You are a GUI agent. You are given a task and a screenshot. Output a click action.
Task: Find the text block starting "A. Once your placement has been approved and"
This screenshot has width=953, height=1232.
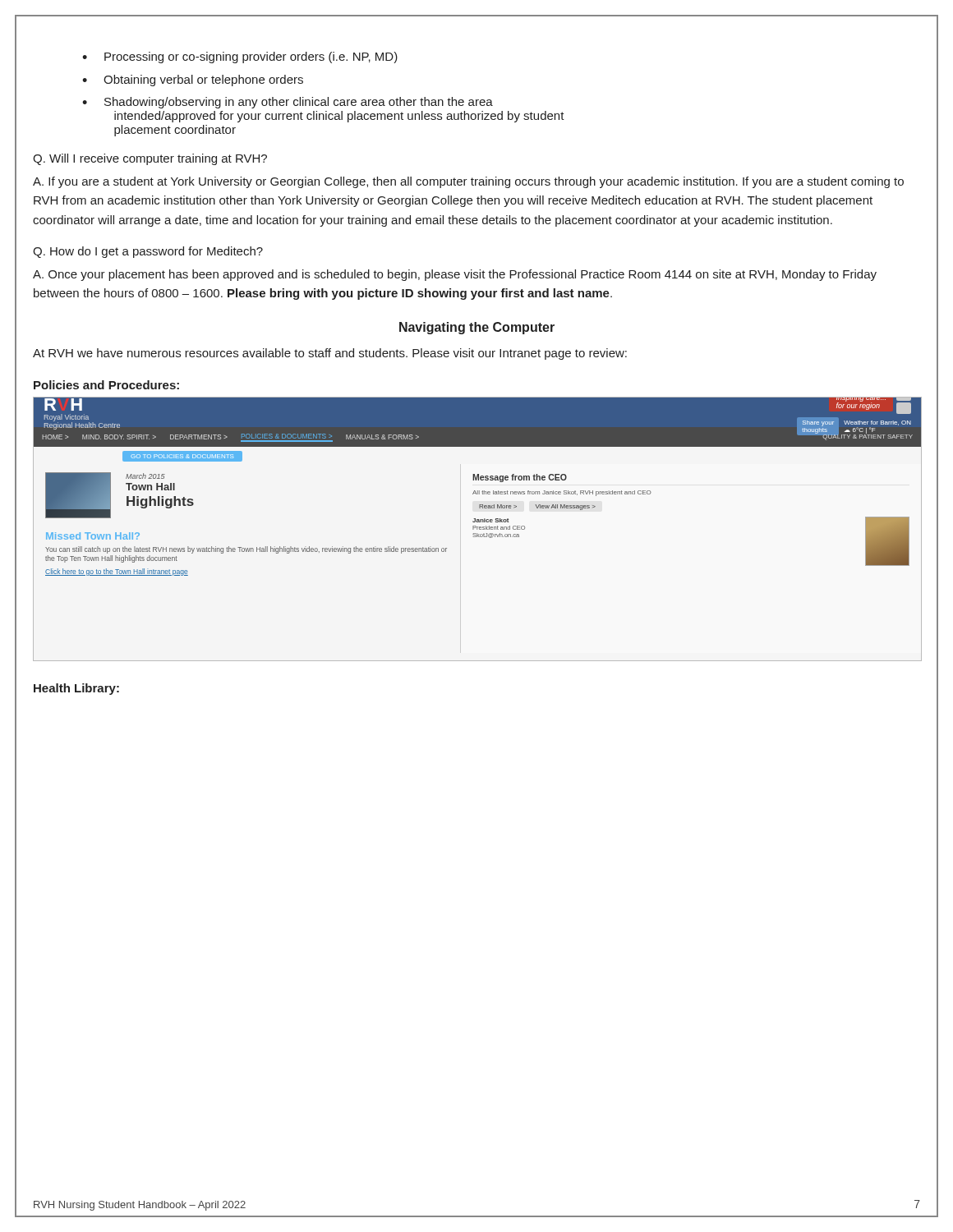(x=455, y=283)
